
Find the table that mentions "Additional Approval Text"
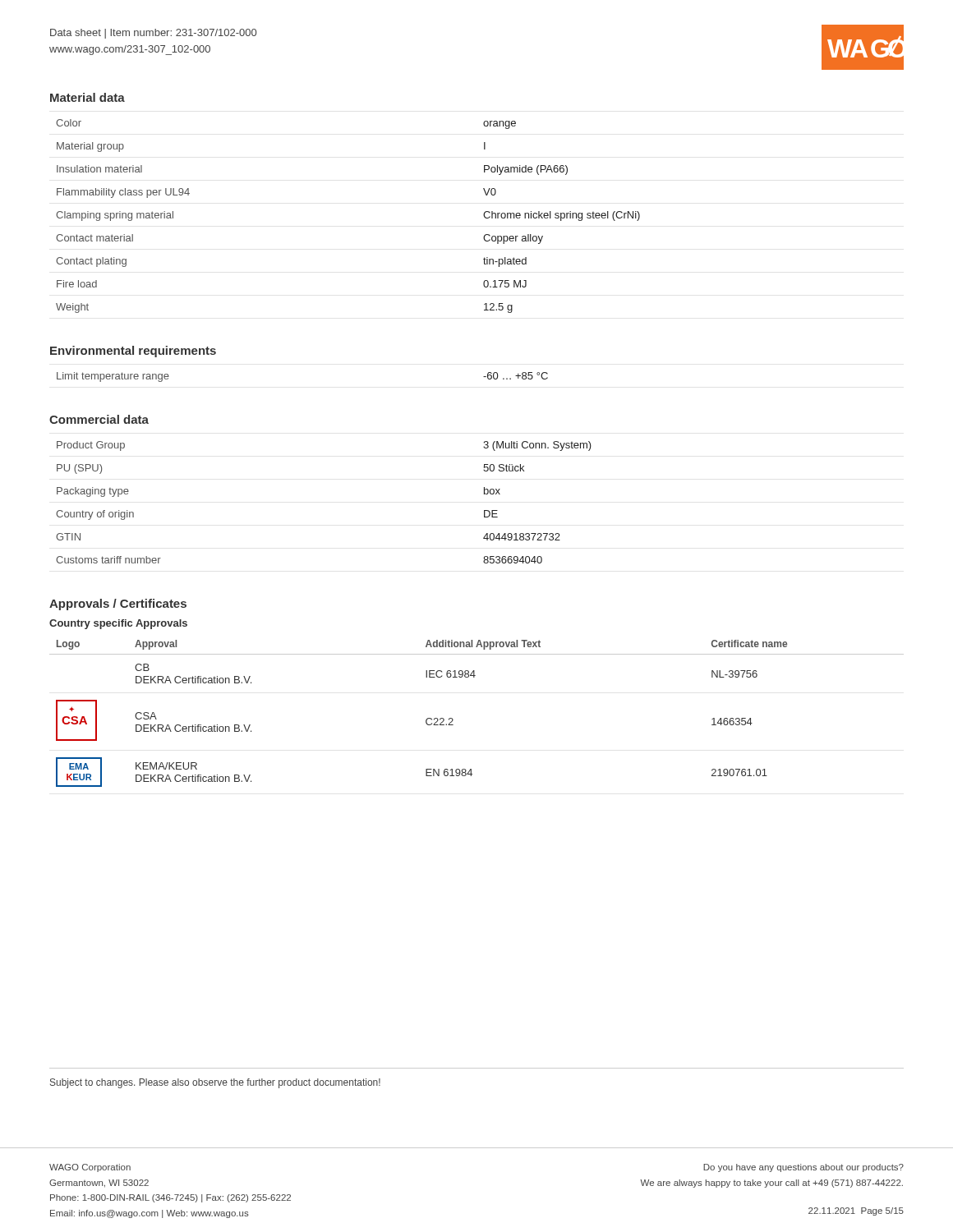(x=476, y=714)
